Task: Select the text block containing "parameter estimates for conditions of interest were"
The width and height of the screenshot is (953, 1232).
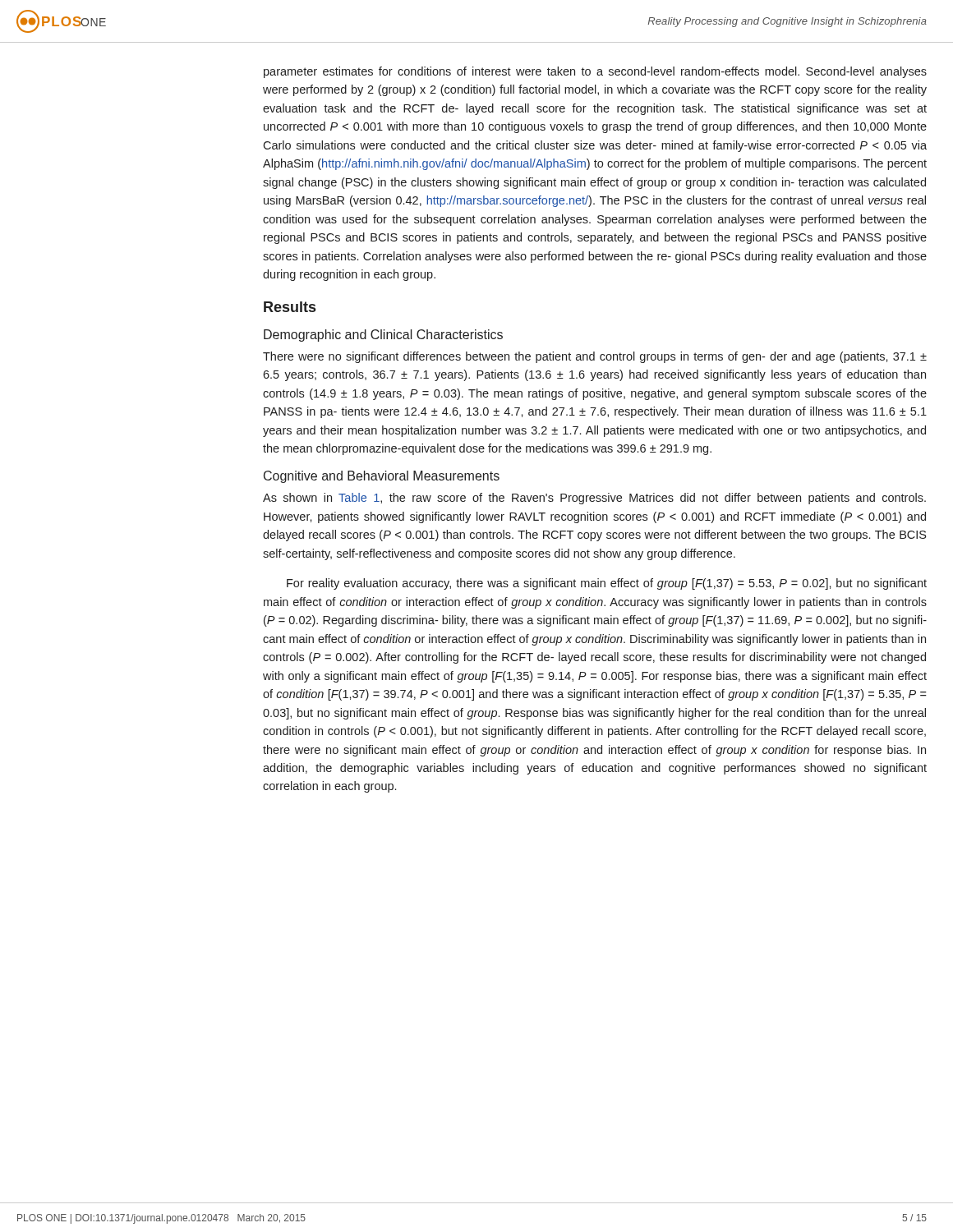Action: (x=595, y=173)
